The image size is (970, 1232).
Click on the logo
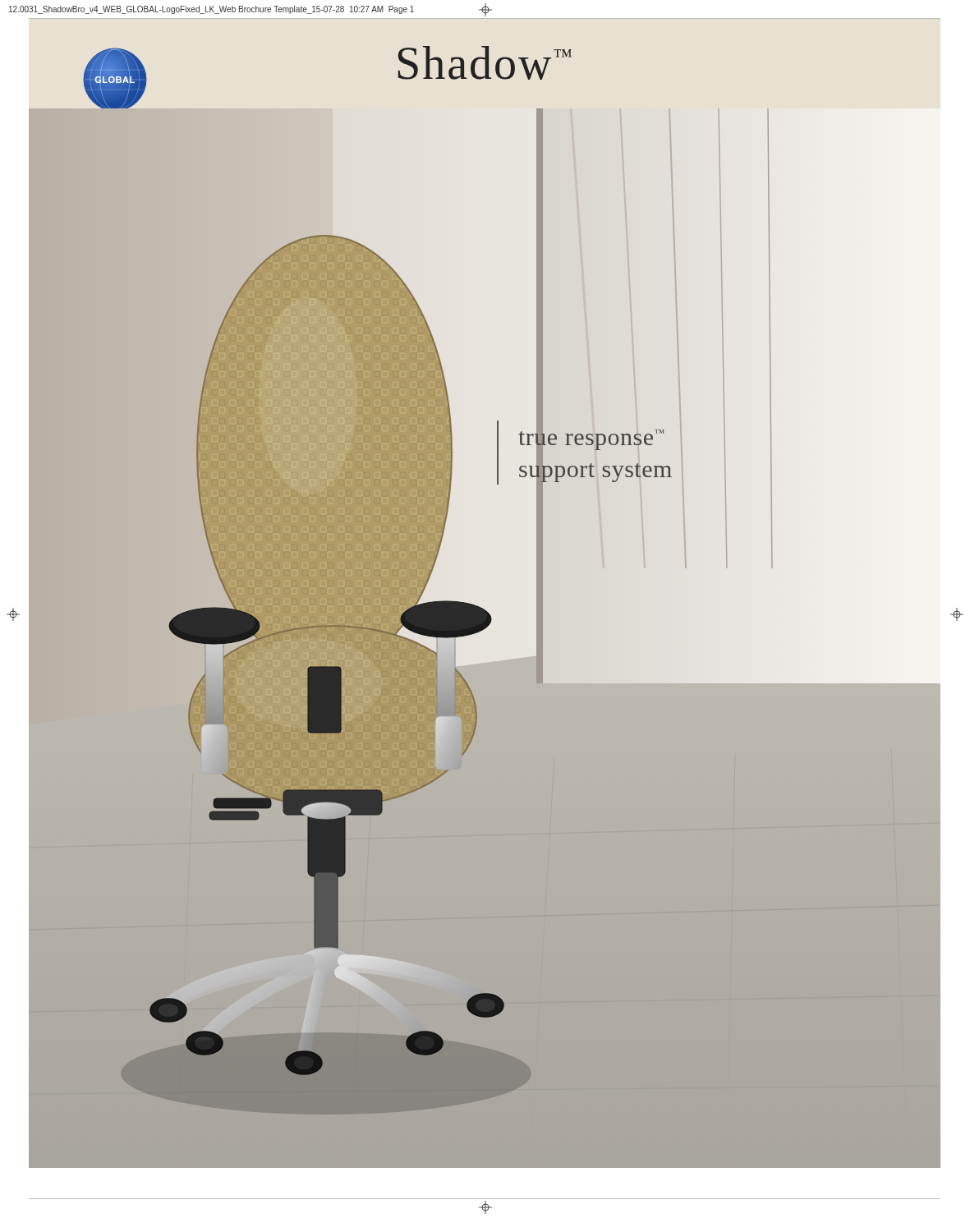[115, 80]
